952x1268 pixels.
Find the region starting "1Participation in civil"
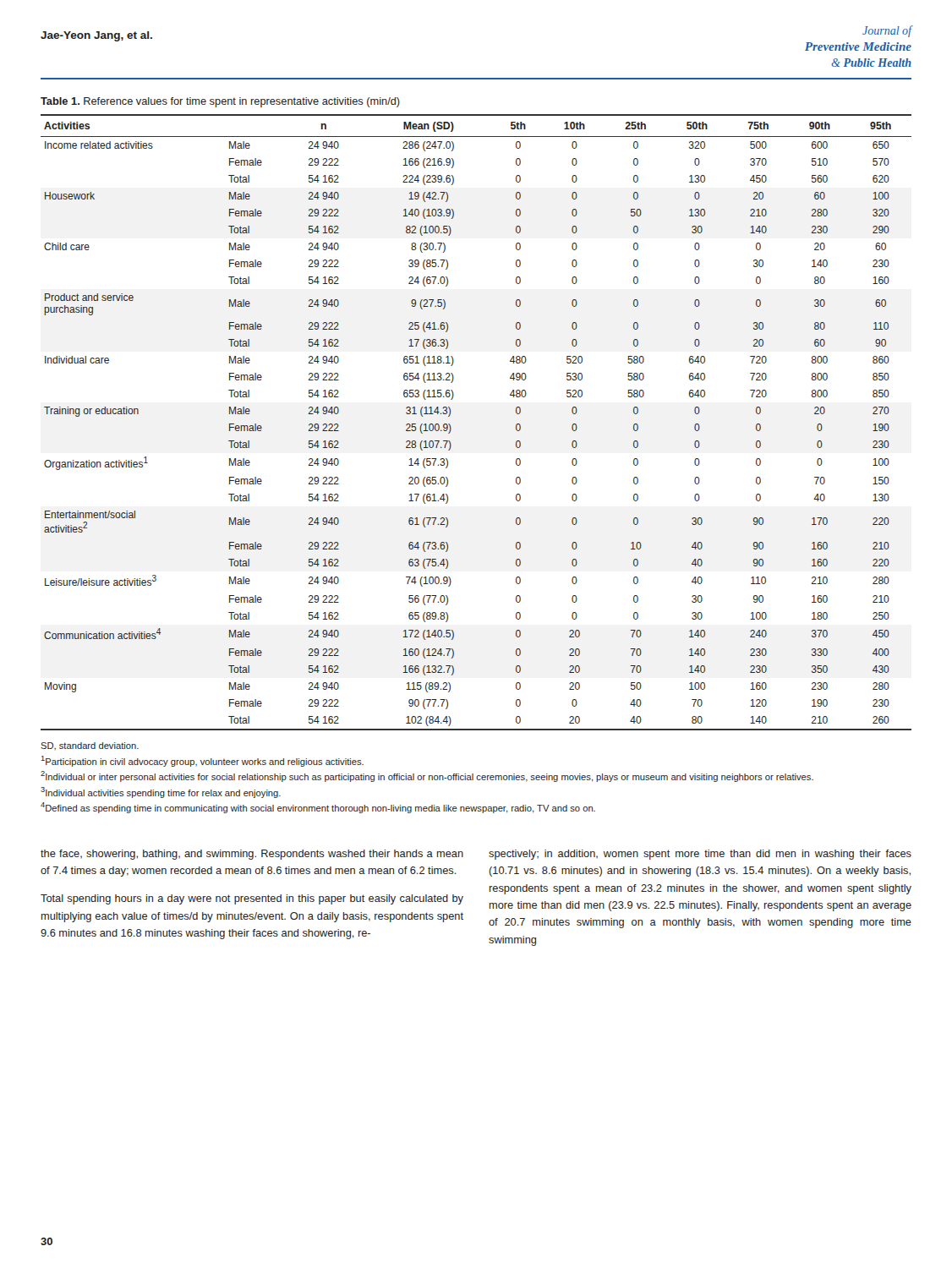tap(202, 760)
